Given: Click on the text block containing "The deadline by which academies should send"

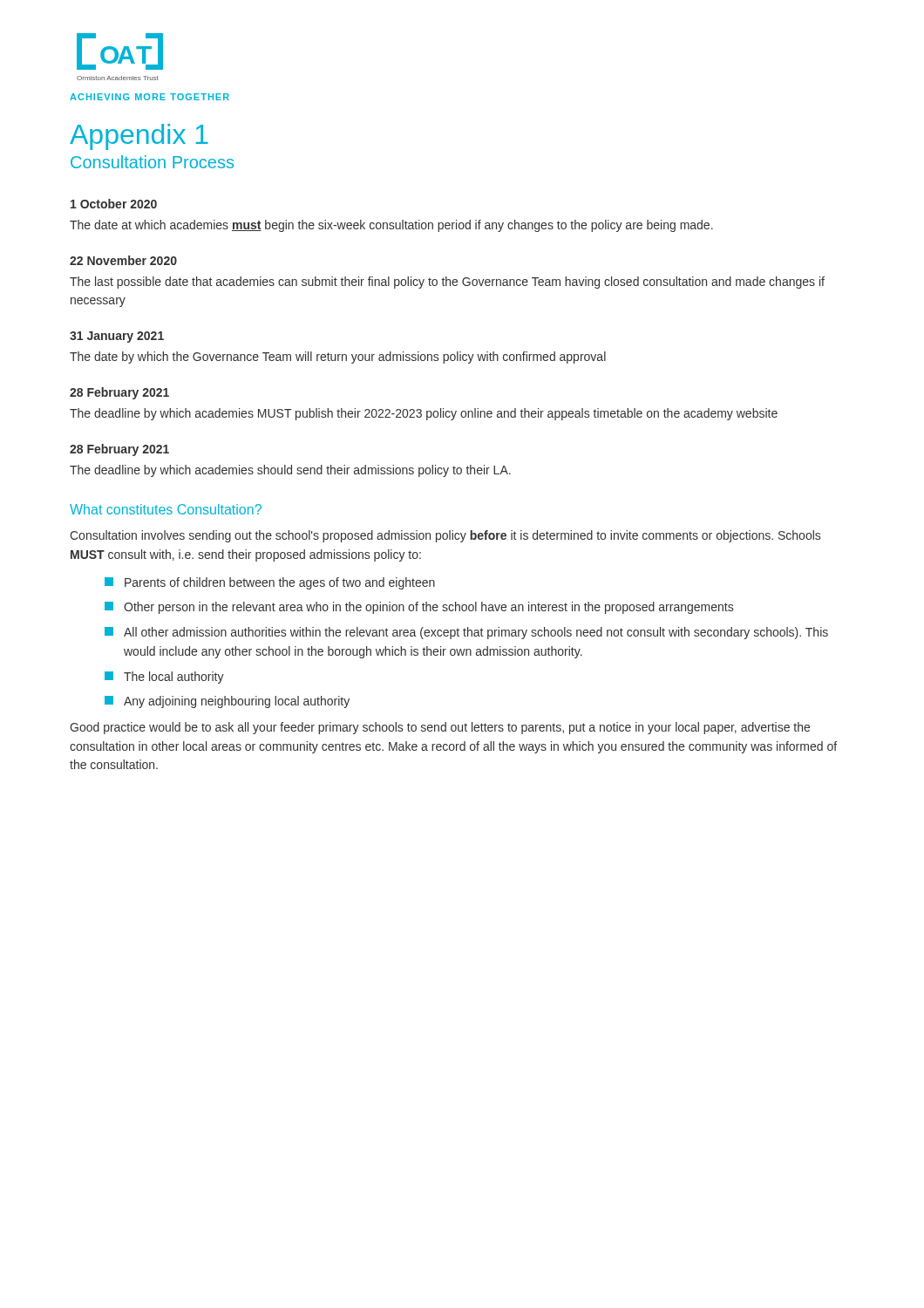Looking at the screenshot, I should click(462, 471).
